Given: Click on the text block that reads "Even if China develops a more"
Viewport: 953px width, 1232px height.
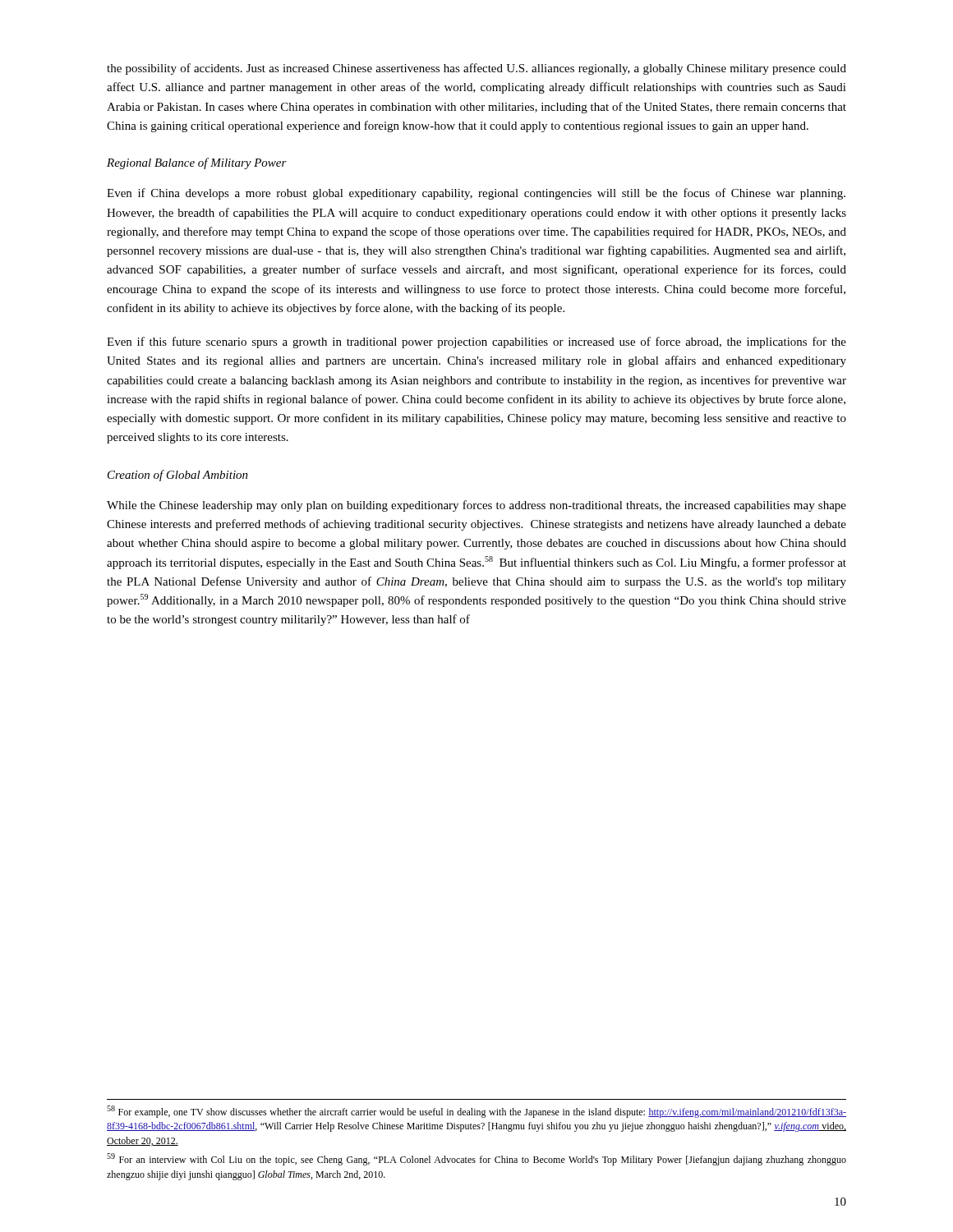Looking at the screenshot, I should 476,251.
